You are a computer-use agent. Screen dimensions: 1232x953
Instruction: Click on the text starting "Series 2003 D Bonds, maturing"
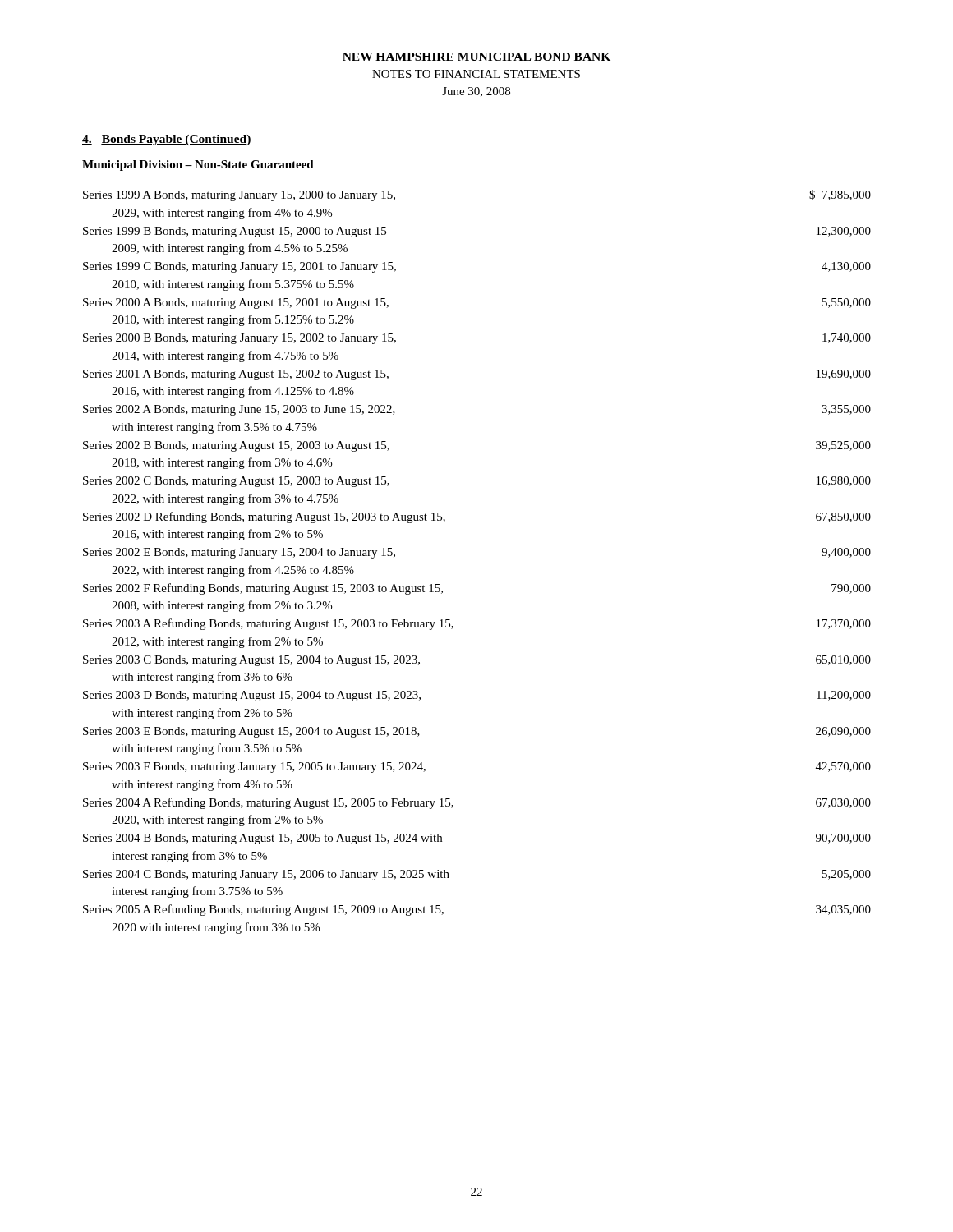[253, 696]
